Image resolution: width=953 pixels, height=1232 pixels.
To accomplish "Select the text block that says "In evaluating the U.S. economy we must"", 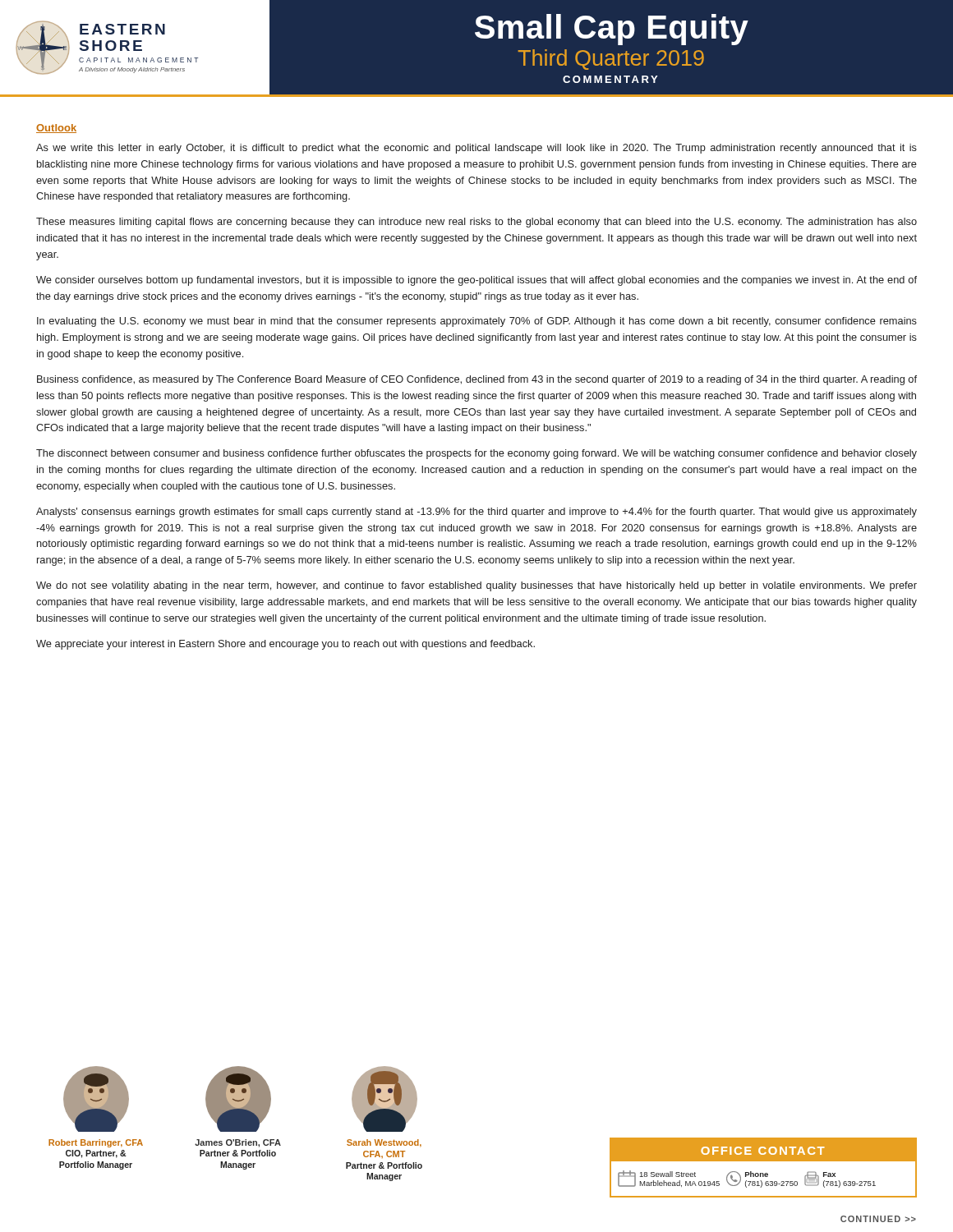I will [476, 337].
